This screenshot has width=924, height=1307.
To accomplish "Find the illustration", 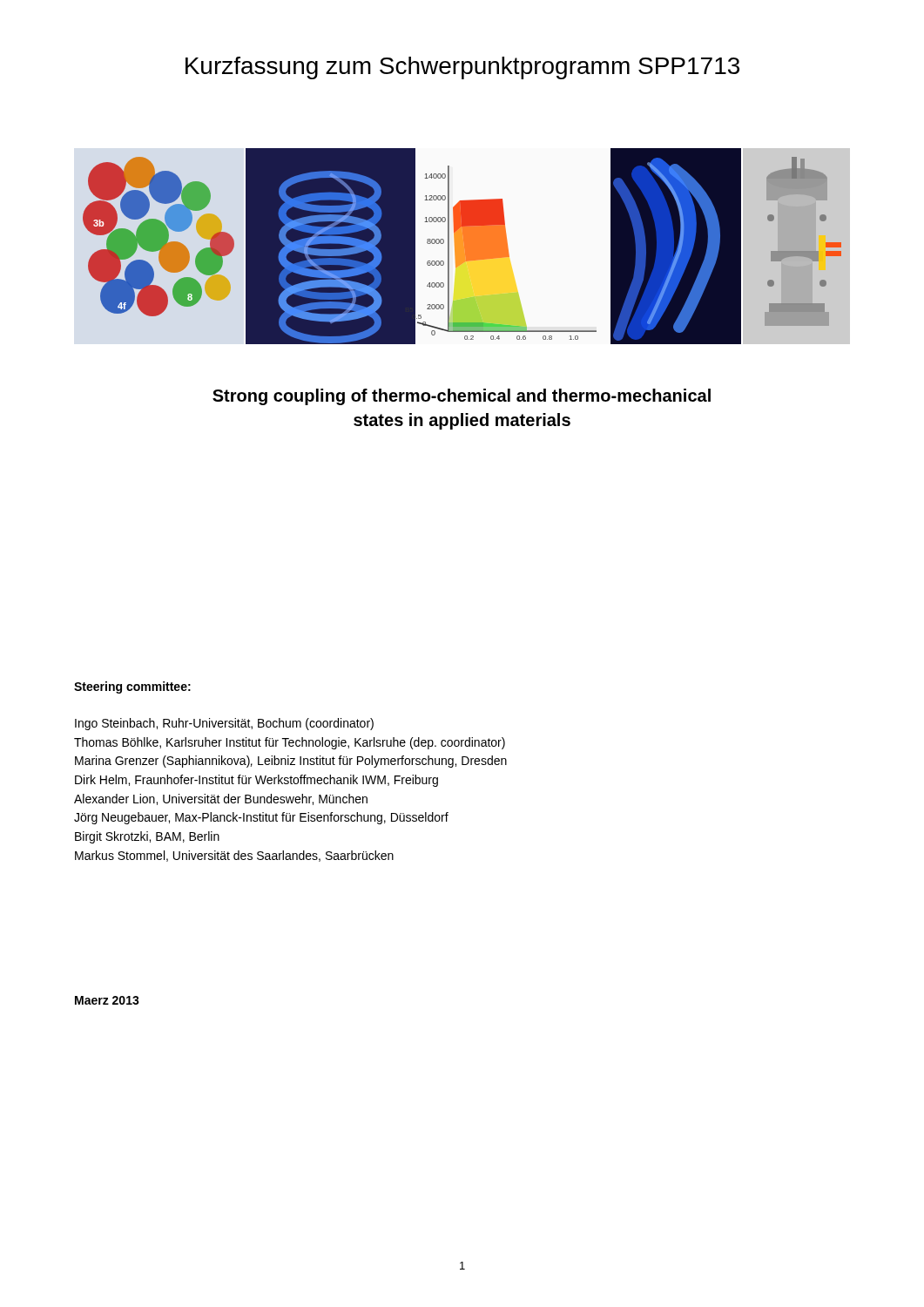I will (x=462, y=248).
